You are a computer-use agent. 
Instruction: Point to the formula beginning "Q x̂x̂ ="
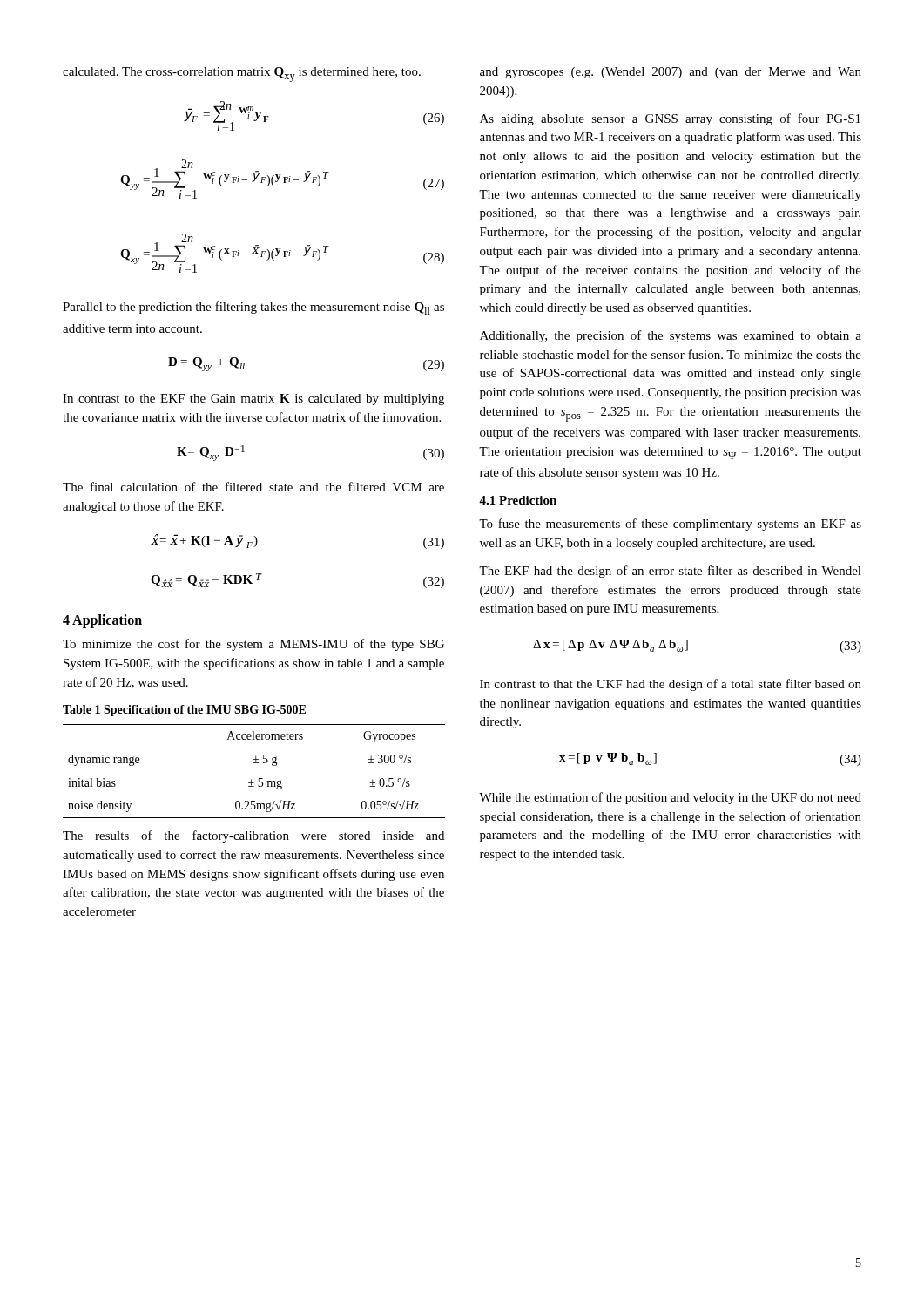(x=203, y=581)
